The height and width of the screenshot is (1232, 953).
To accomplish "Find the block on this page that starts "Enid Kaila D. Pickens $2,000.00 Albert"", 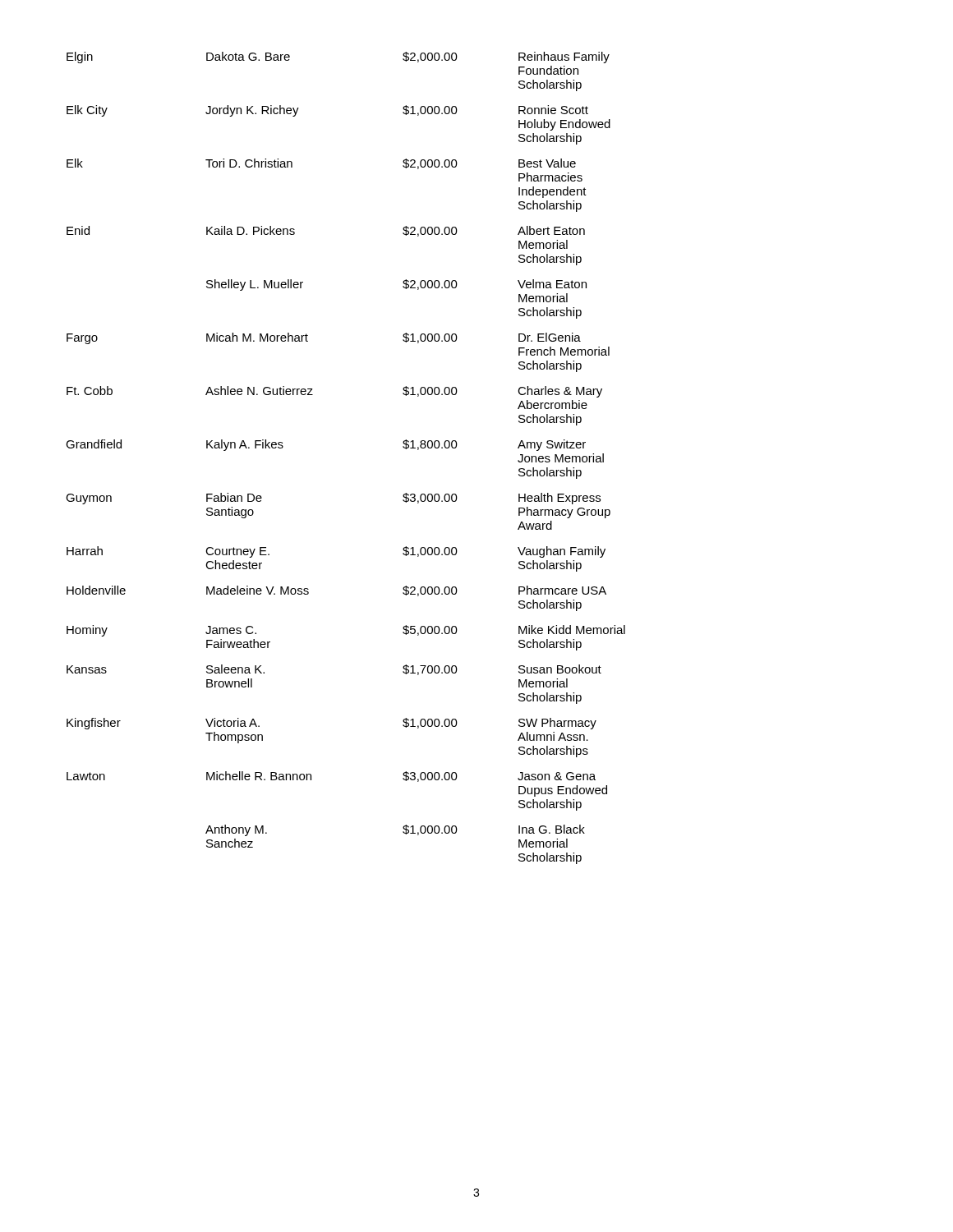I will point(423,244).
